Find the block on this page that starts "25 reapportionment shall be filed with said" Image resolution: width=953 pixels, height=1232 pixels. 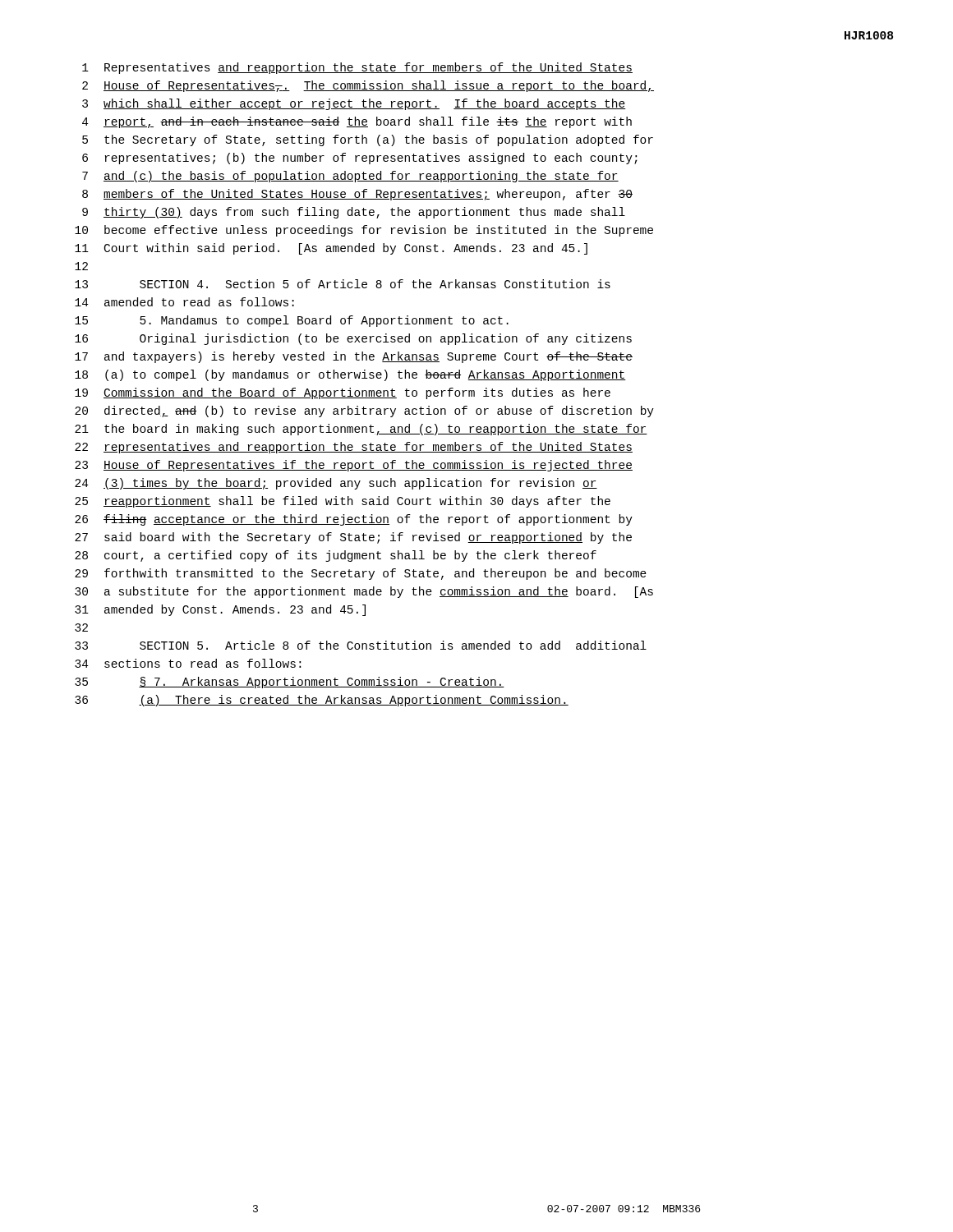(x=476, y=502)
